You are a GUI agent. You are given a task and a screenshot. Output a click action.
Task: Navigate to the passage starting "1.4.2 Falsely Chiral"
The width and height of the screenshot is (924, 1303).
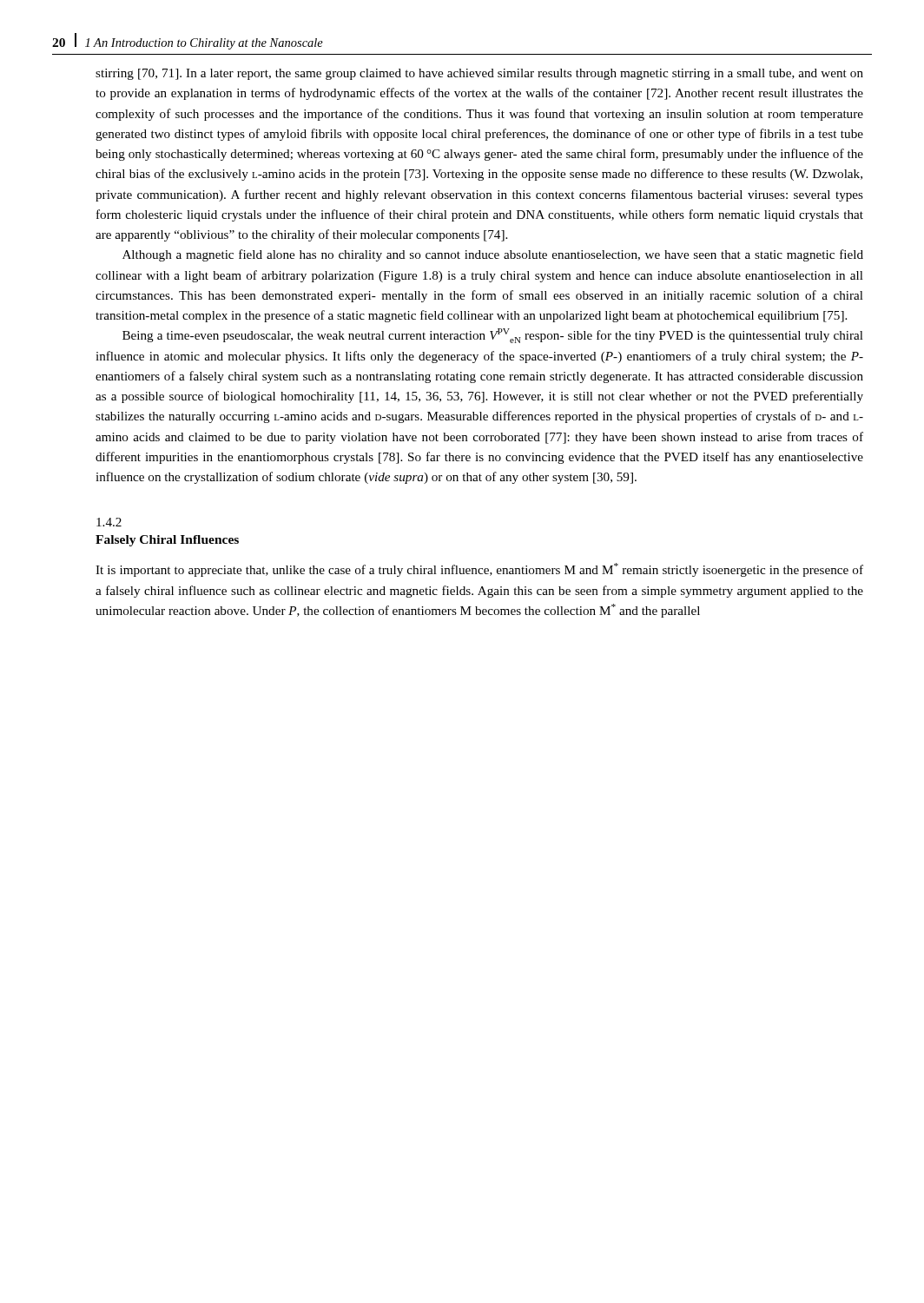[109, 522]
